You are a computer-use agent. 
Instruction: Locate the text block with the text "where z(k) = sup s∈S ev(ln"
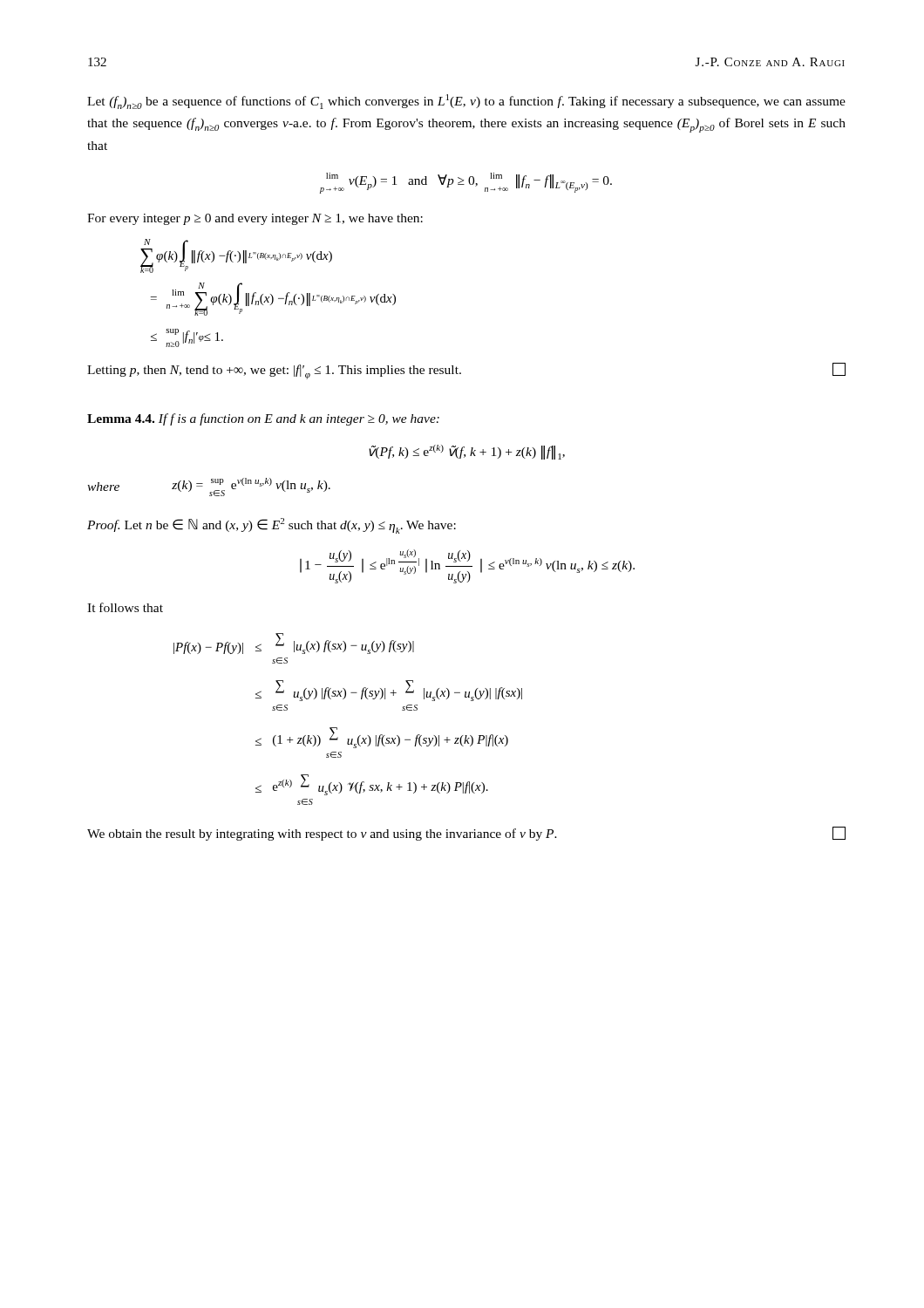[209, 486]
